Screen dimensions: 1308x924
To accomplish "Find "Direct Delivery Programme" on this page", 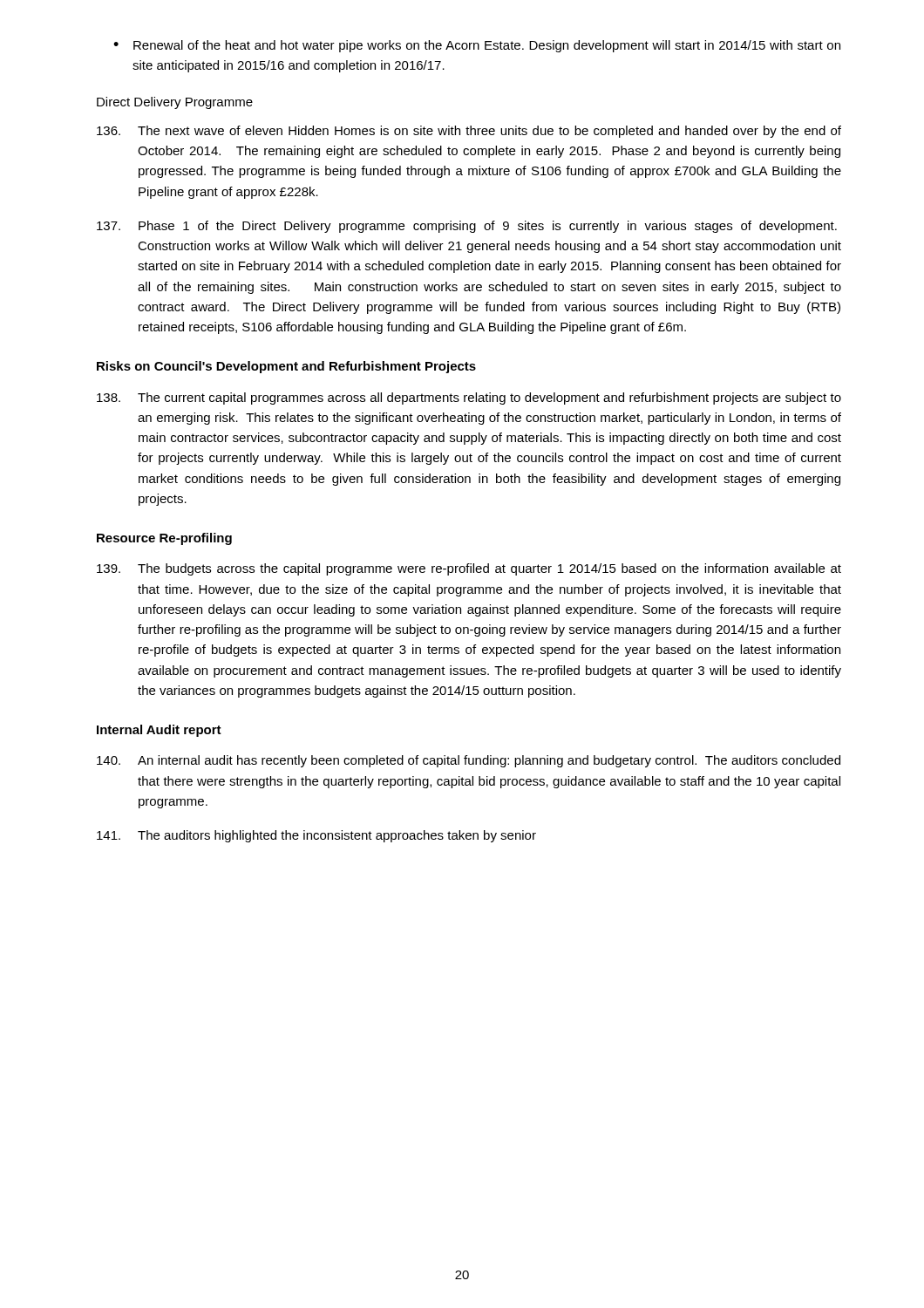I will tap(174, 101).
